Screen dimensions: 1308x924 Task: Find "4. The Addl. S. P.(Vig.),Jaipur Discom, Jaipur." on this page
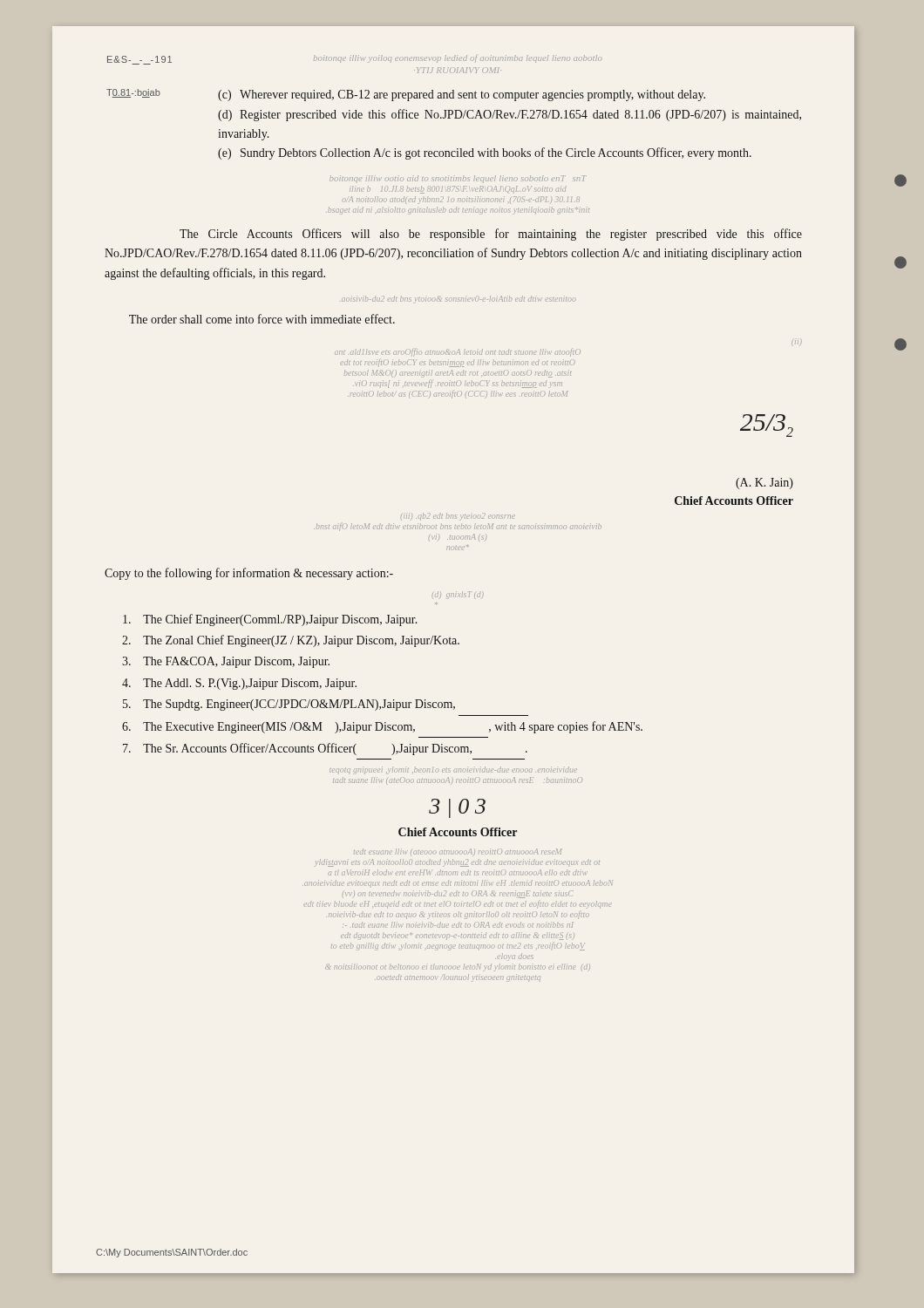pos(240,683)
